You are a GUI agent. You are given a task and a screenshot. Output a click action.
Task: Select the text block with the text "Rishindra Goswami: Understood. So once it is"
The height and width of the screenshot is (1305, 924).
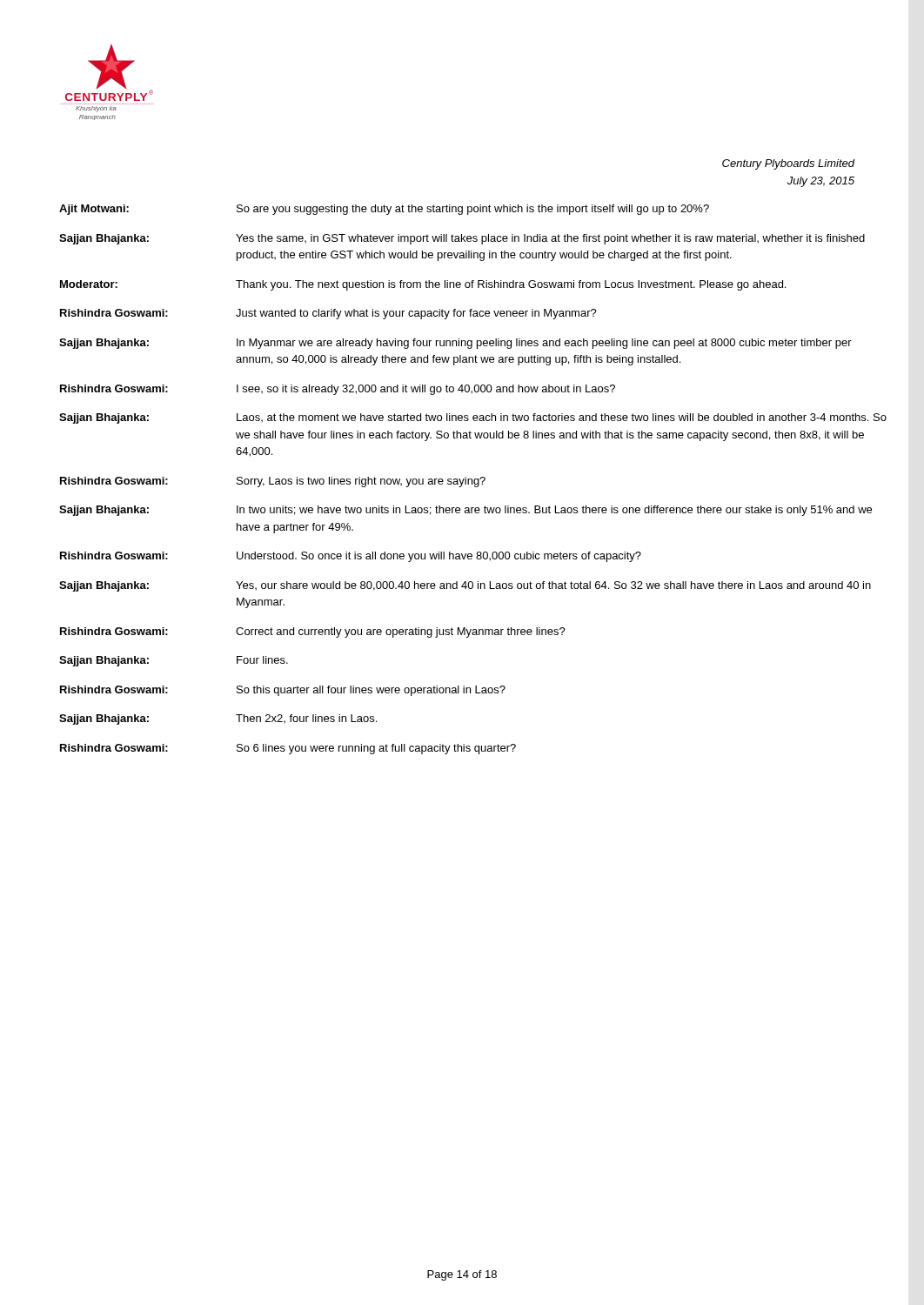(x=475, y=556)
